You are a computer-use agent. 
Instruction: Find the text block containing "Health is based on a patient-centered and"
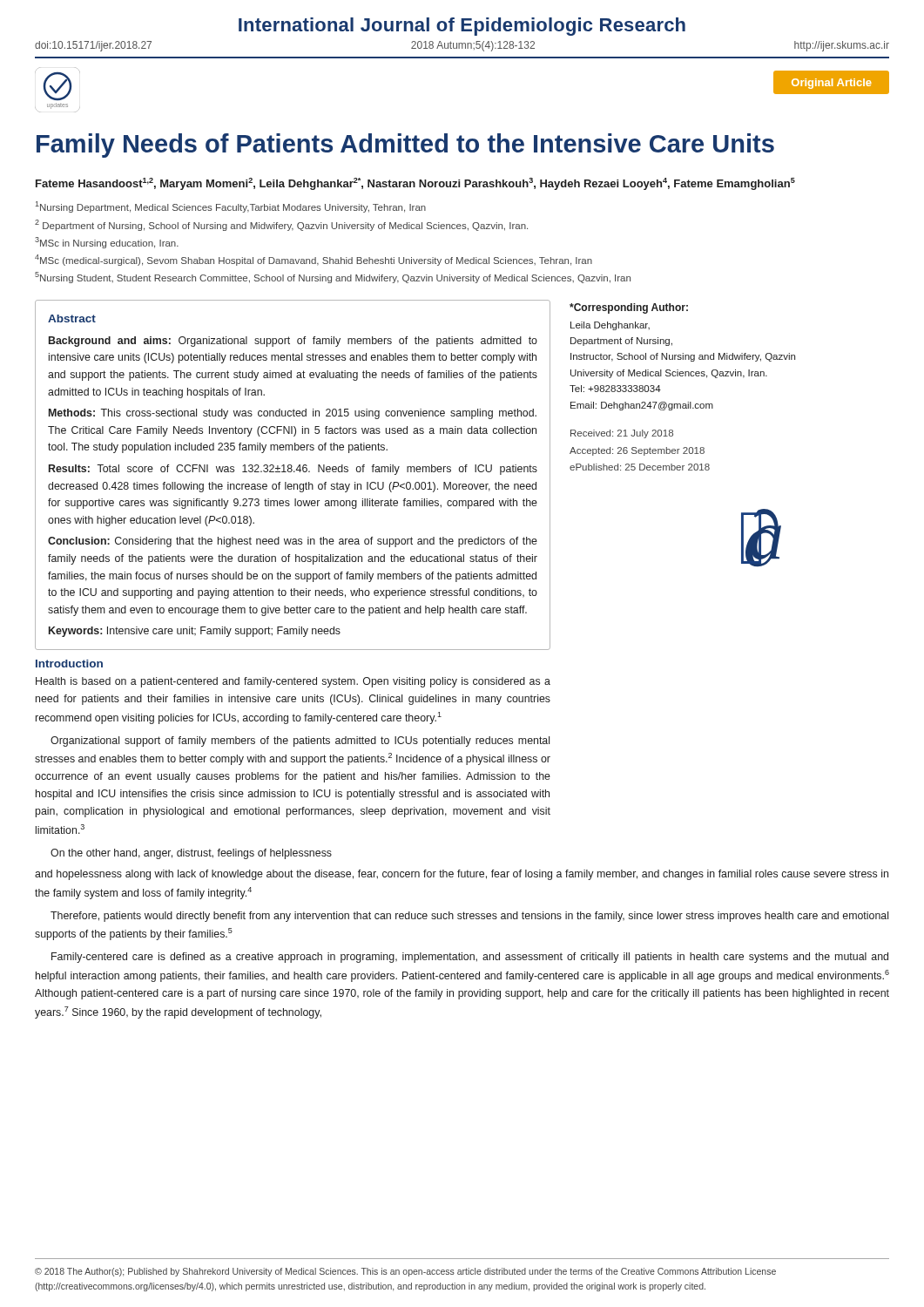pos(293,700)
